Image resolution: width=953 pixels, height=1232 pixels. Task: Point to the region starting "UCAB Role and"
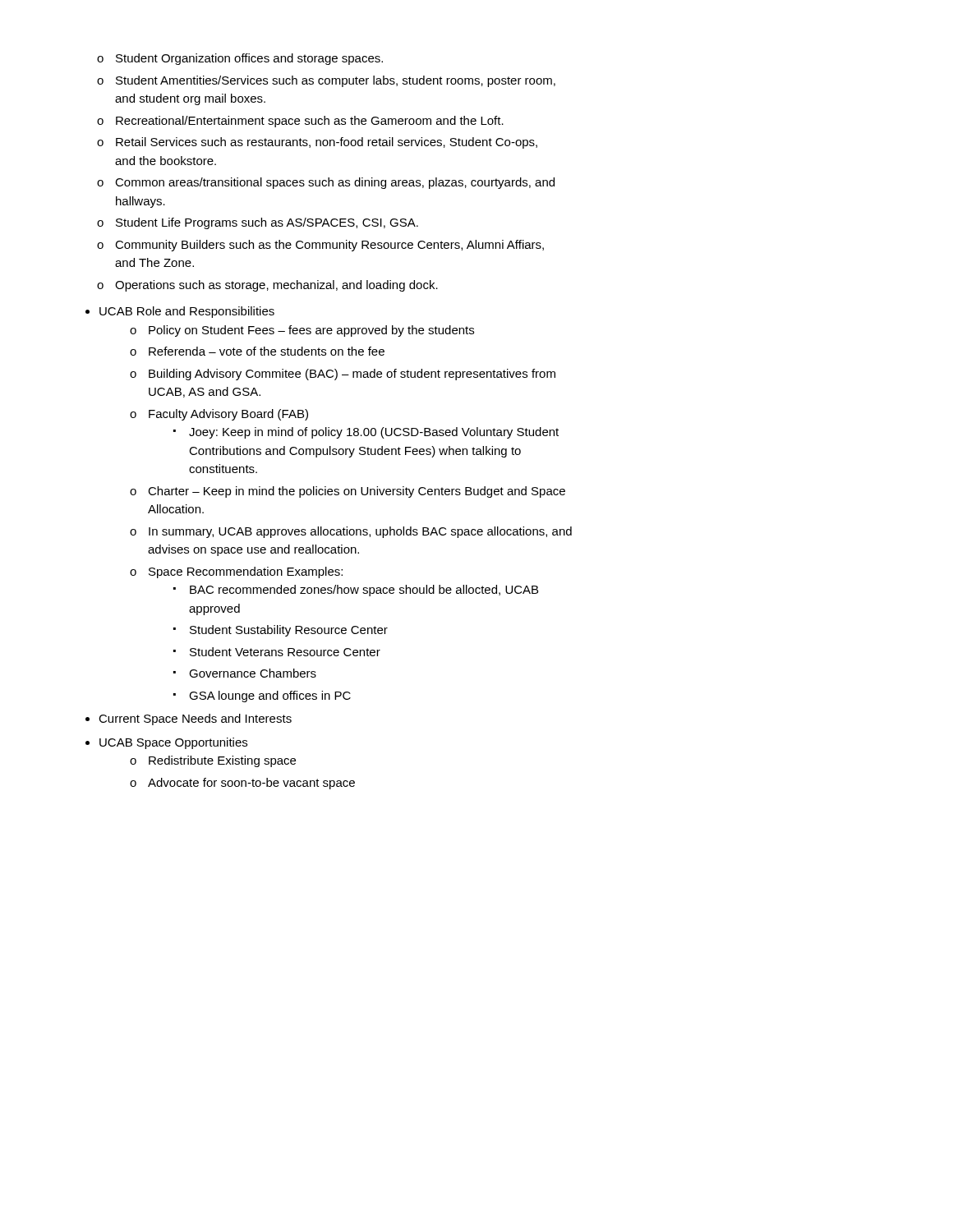[493, 504]
